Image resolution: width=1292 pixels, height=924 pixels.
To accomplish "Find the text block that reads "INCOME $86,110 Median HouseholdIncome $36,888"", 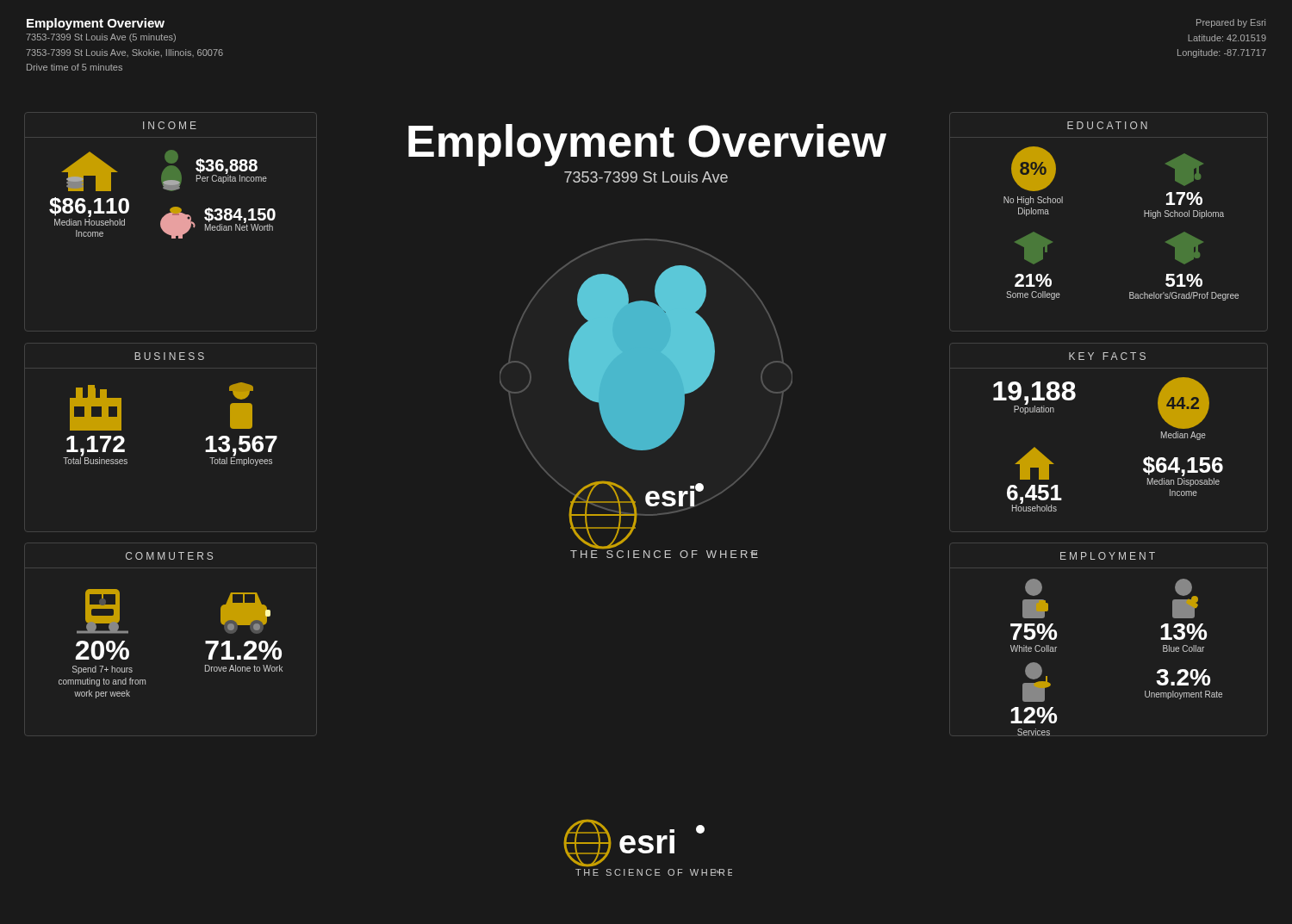I will point(171,176).
